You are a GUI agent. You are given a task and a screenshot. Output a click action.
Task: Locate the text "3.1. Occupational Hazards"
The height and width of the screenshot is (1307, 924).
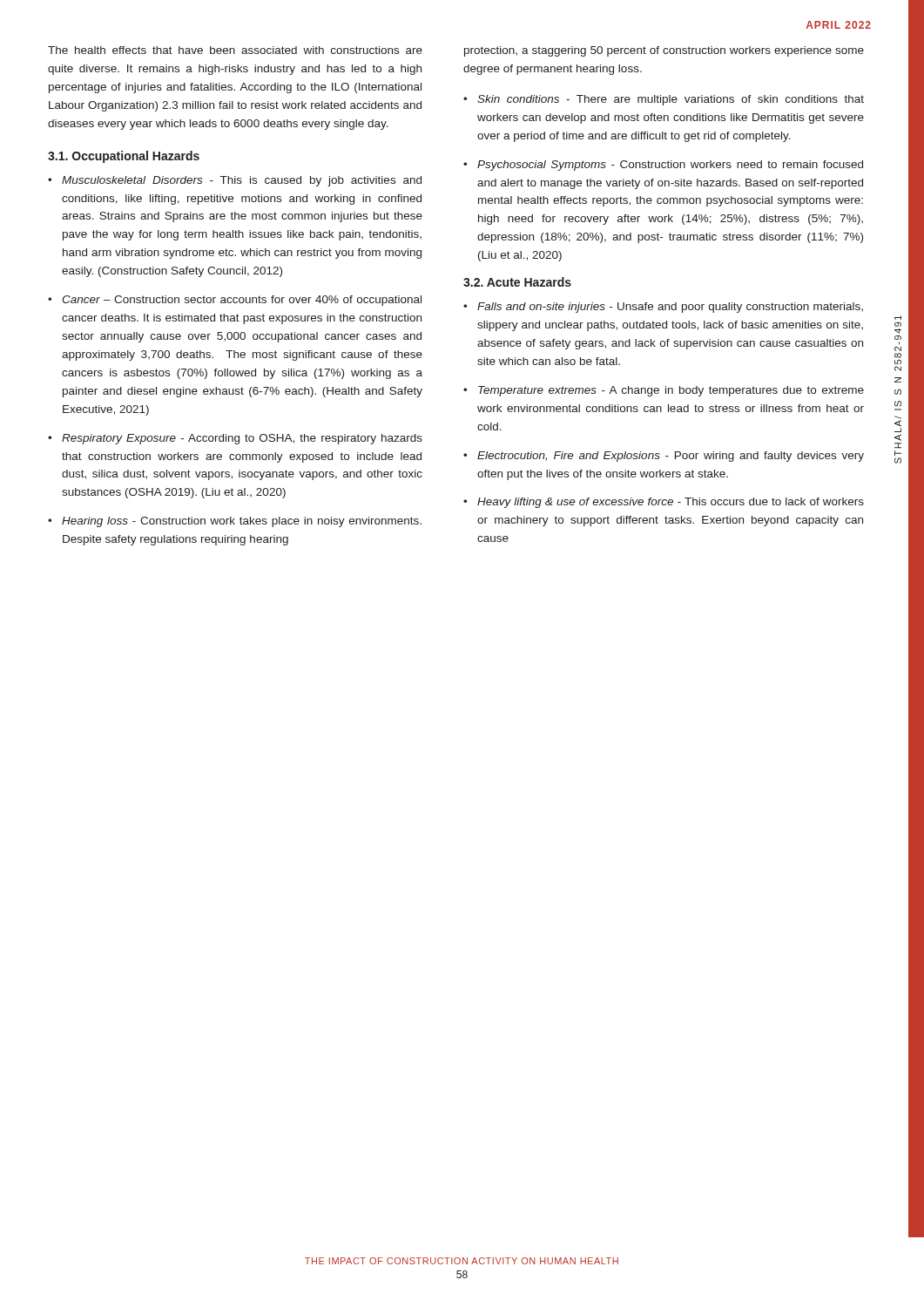[124, 156]
